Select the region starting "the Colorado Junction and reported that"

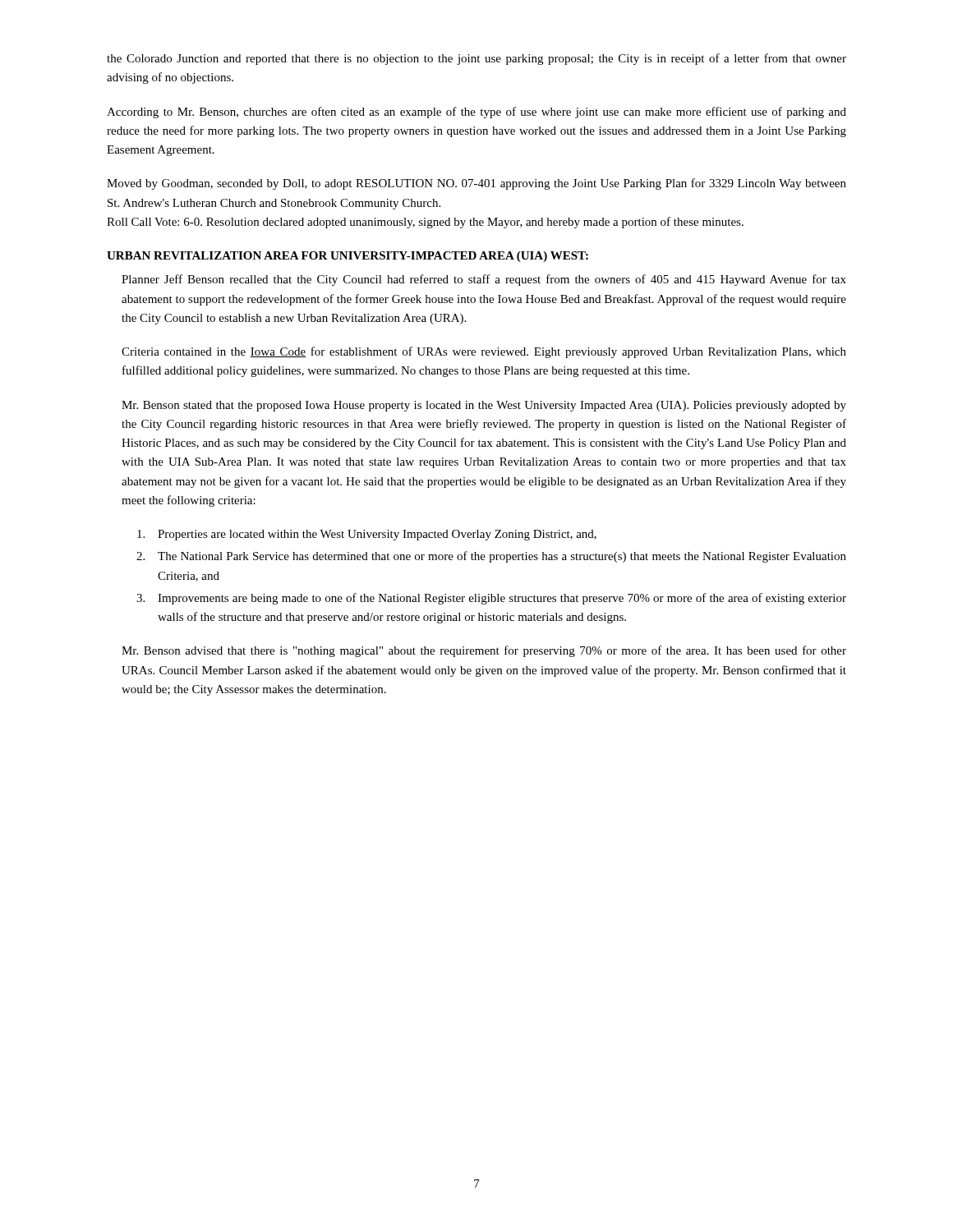tap(476, 68)
